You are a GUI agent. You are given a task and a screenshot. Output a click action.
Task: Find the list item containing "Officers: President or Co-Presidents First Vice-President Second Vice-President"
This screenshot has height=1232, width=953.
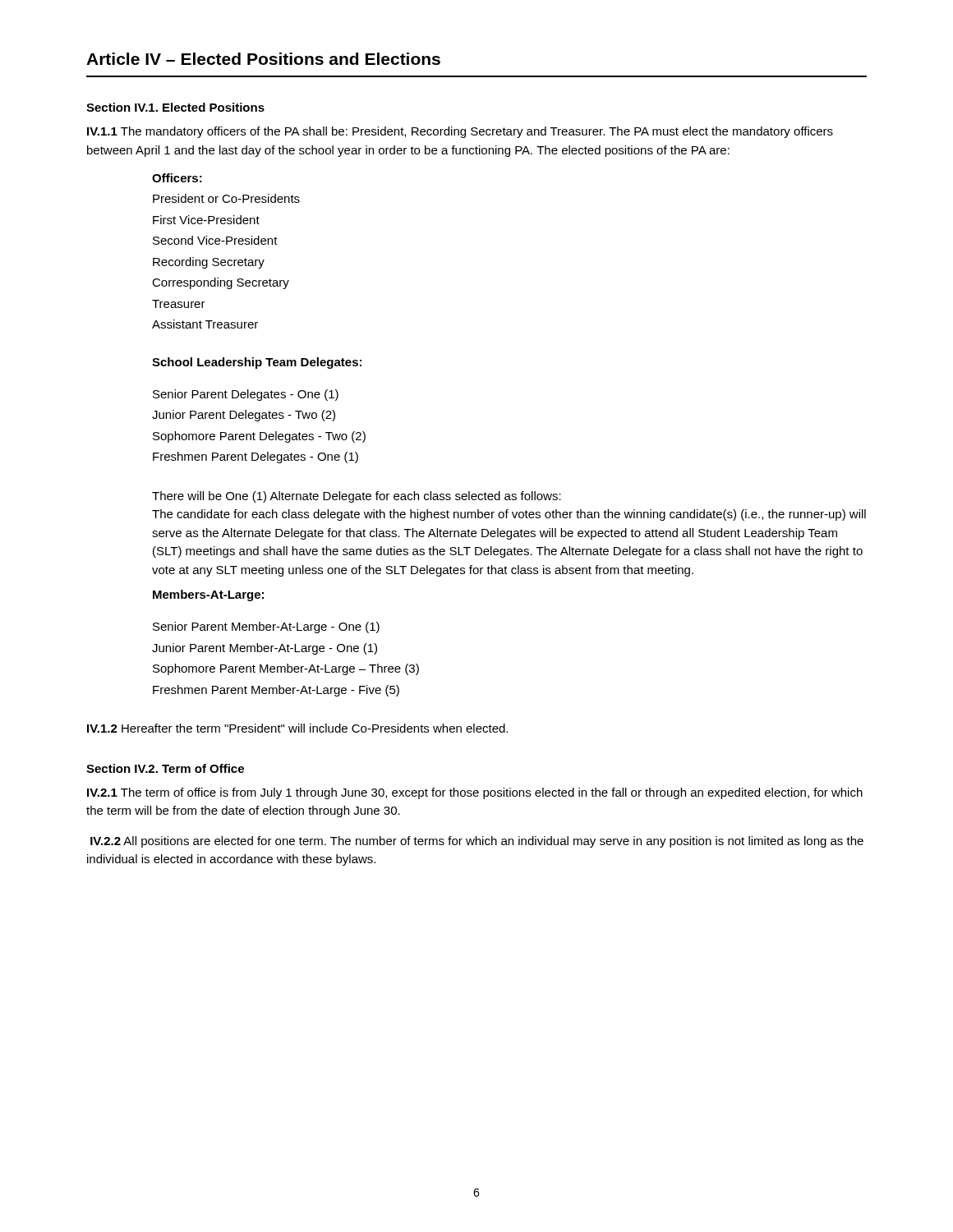(177, 178)
